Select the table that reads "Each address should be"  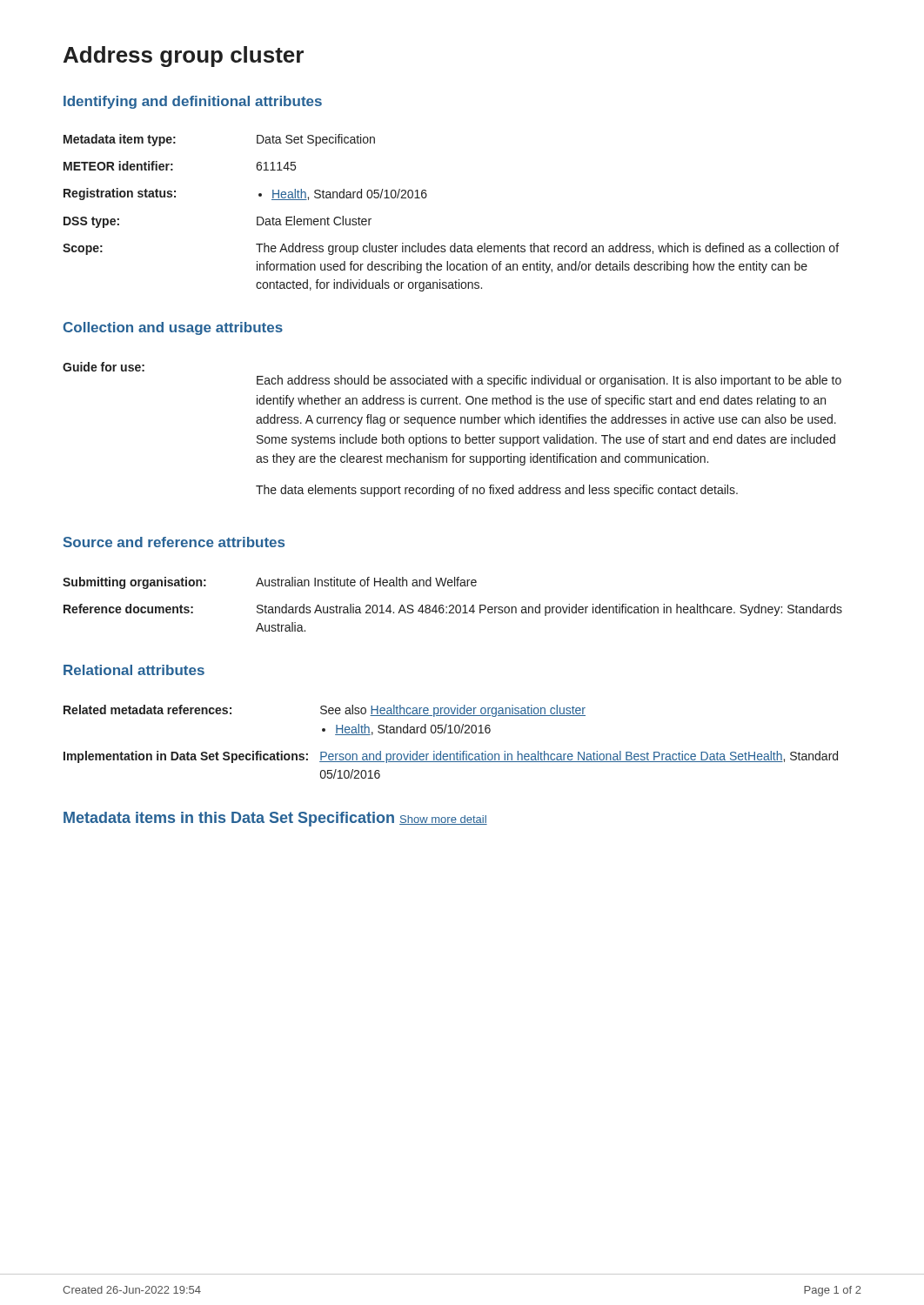tap(462, 434)
